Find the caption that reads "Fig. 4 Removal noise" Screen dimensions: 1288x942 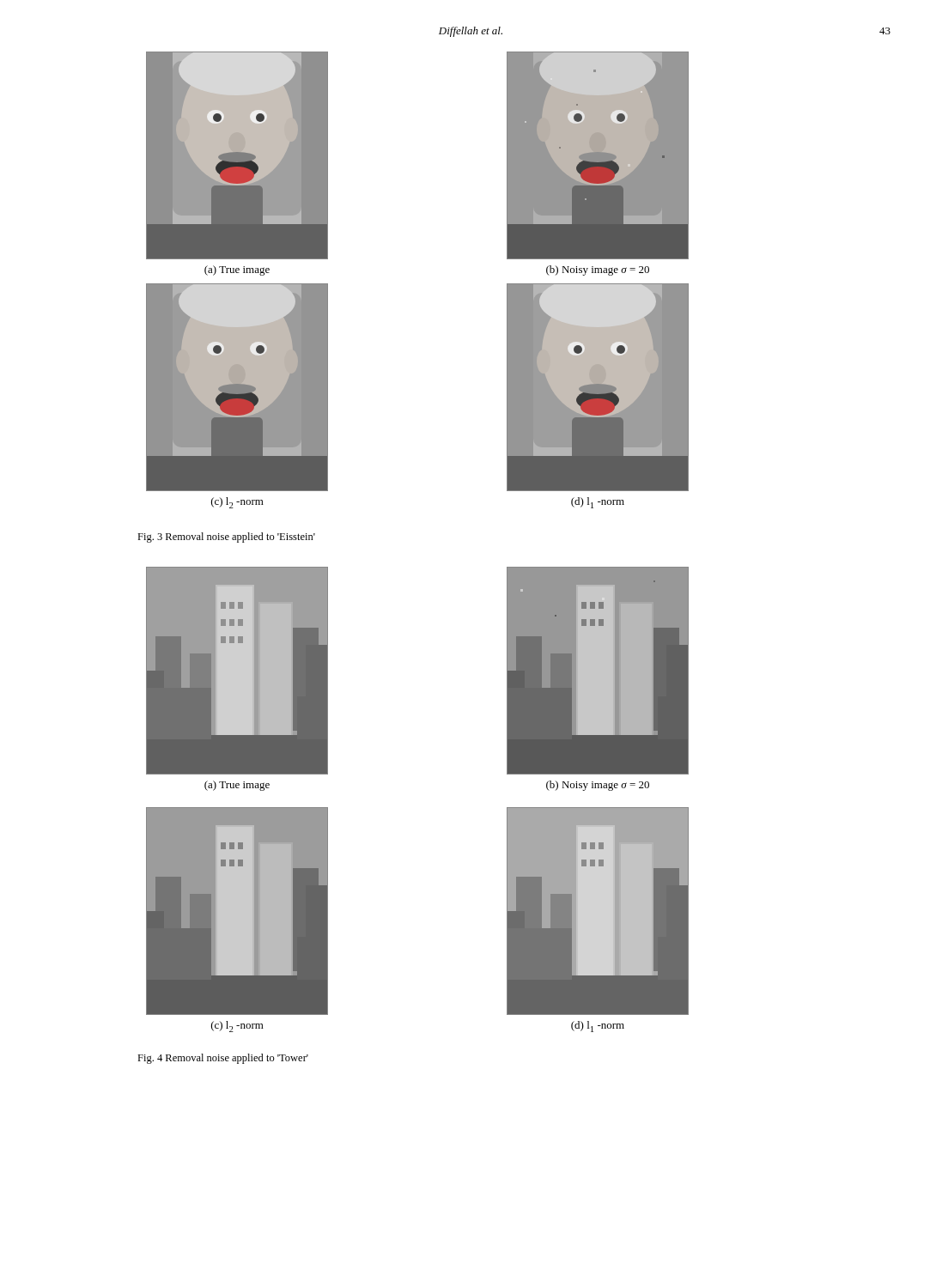223,1058
